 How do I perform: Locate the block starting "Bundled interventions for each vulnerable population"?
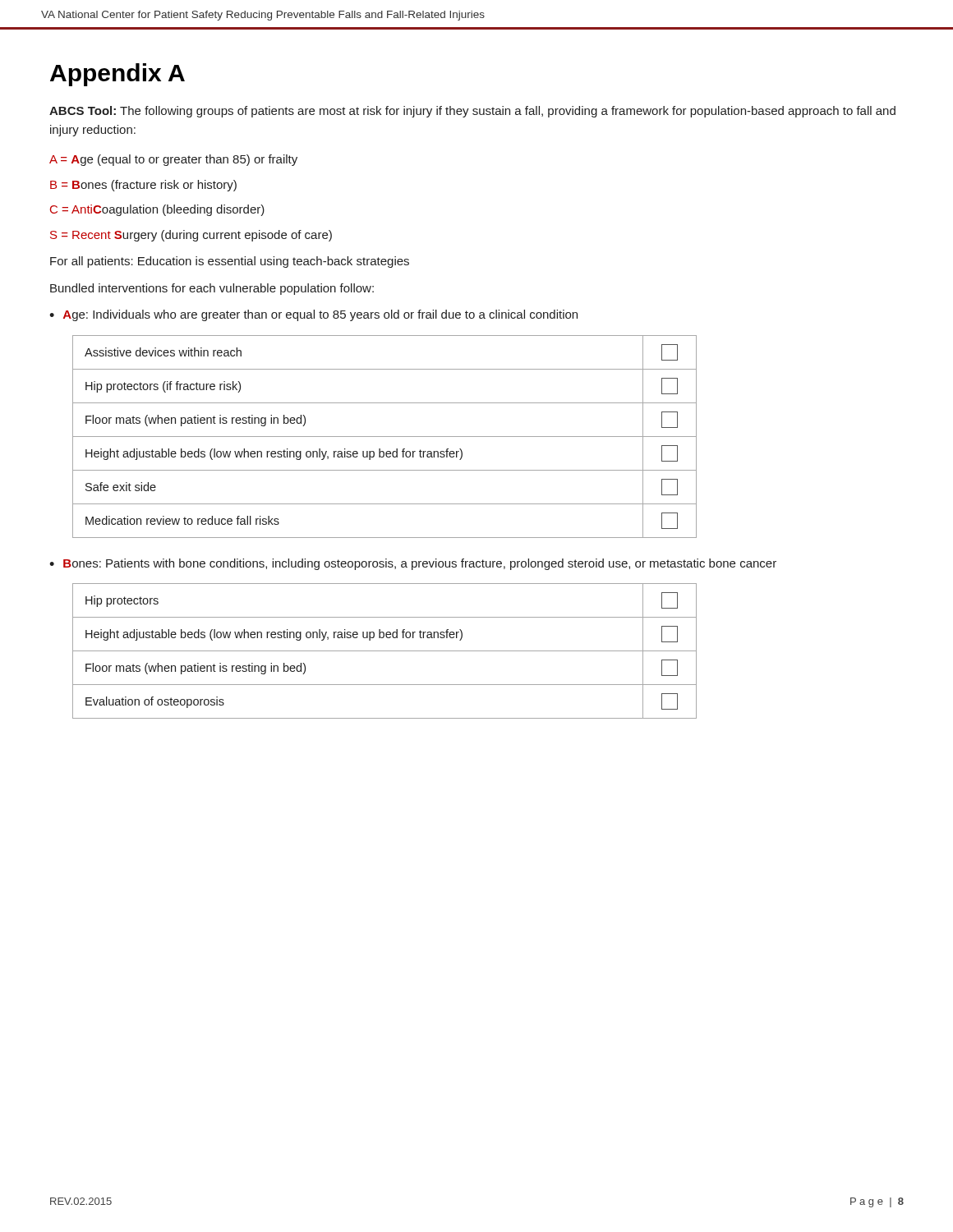point(212,287)
